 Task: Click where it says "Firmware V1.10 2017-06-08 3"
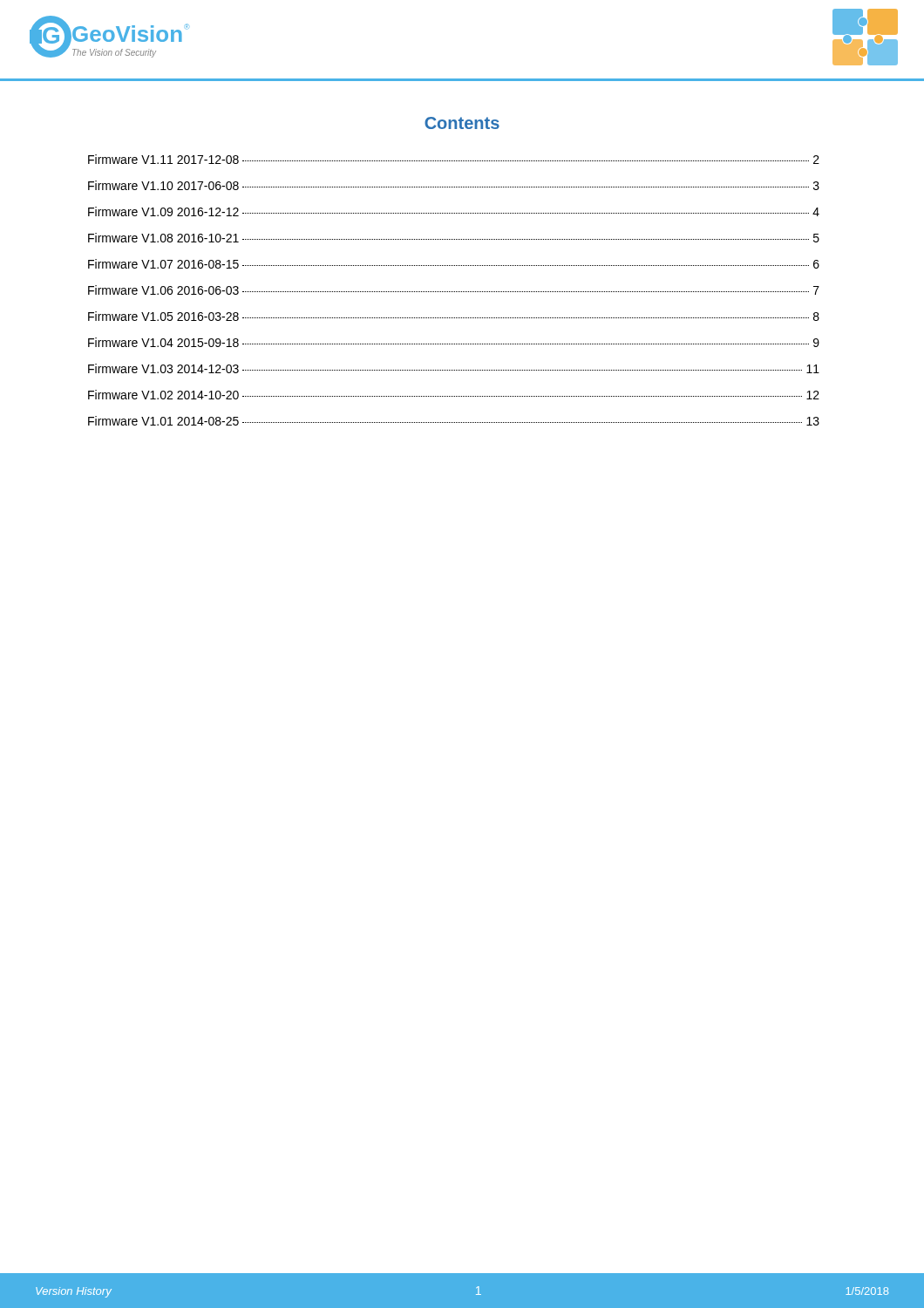point(453,186)
